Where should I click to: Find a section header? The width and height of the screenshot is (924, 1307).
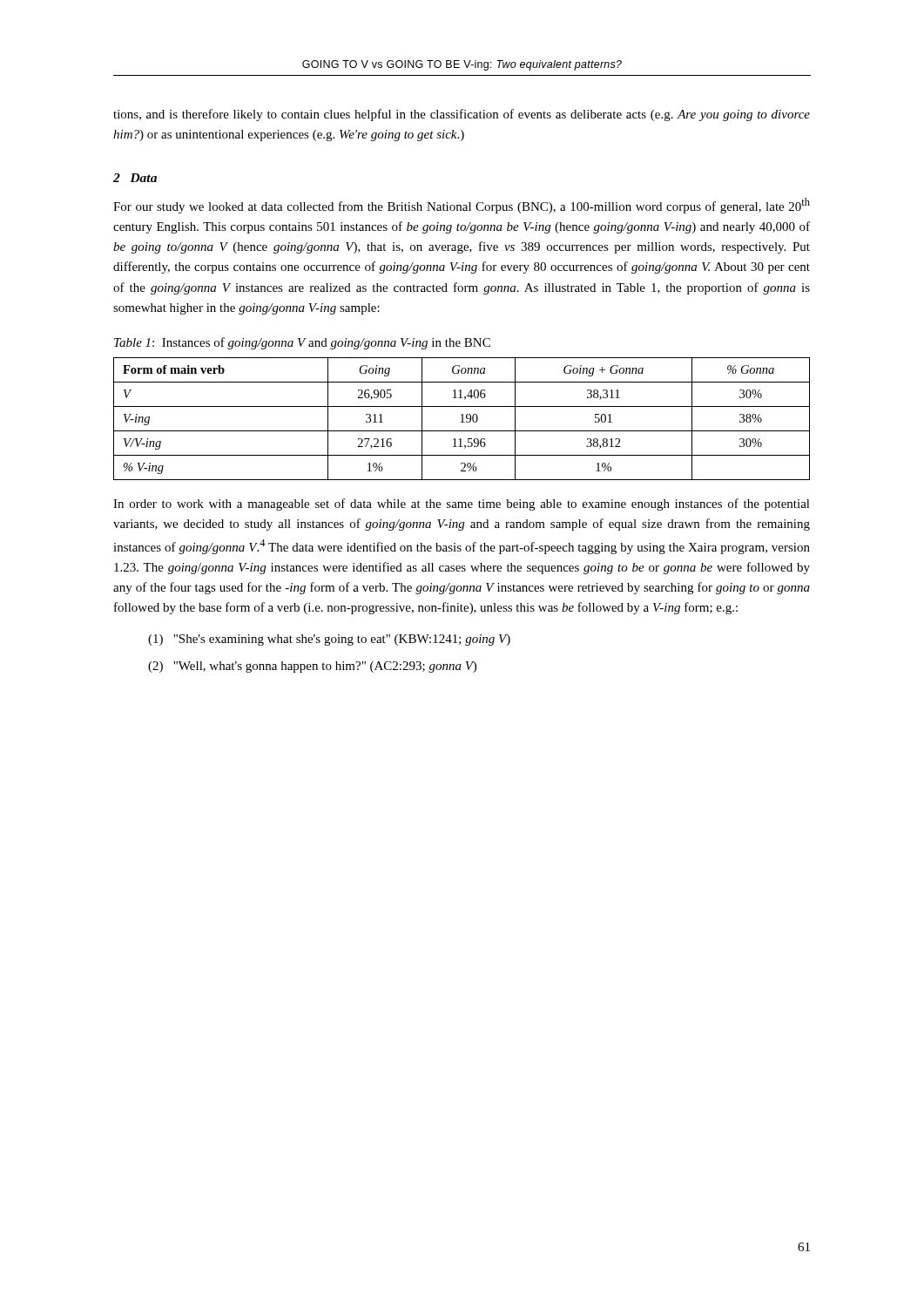[x=135, y=177]
